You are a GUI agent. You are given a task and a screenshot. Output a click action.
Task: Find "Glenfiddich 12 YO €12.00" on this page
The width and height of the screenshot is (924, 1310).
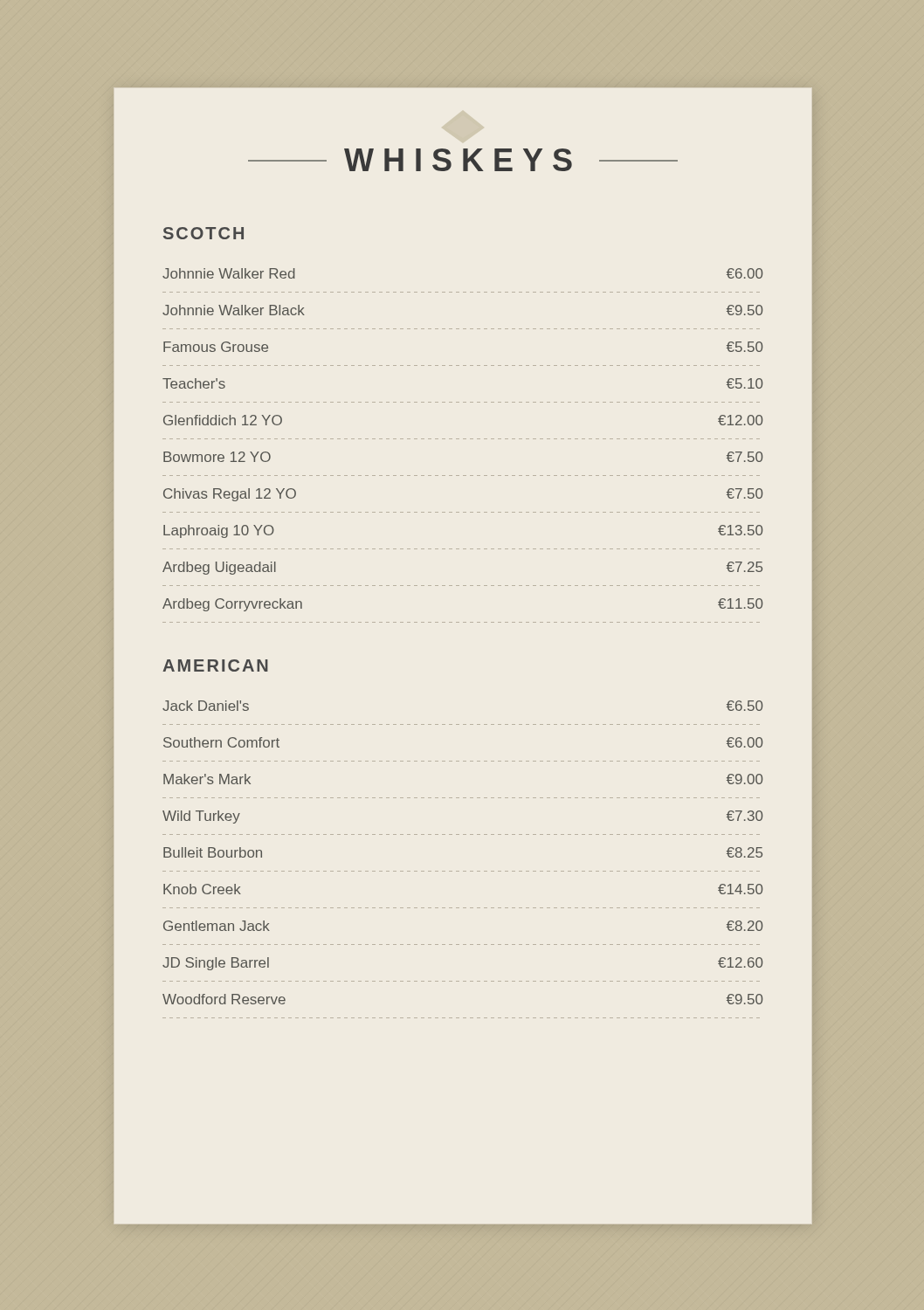[x=224, y=419]
